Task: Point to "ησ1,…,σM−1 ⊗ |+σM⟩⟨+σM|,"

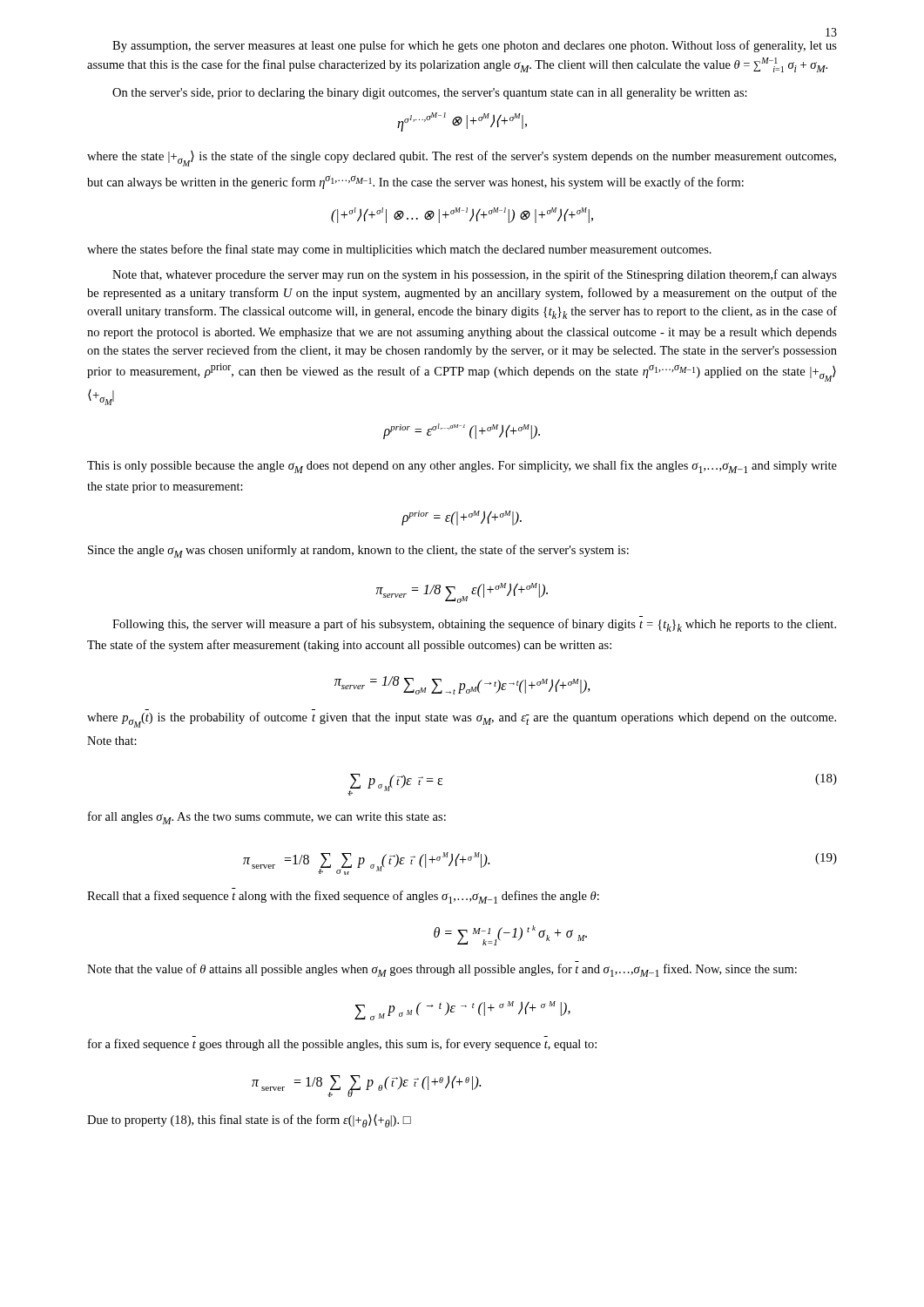Action: click(x=462, y=122)
